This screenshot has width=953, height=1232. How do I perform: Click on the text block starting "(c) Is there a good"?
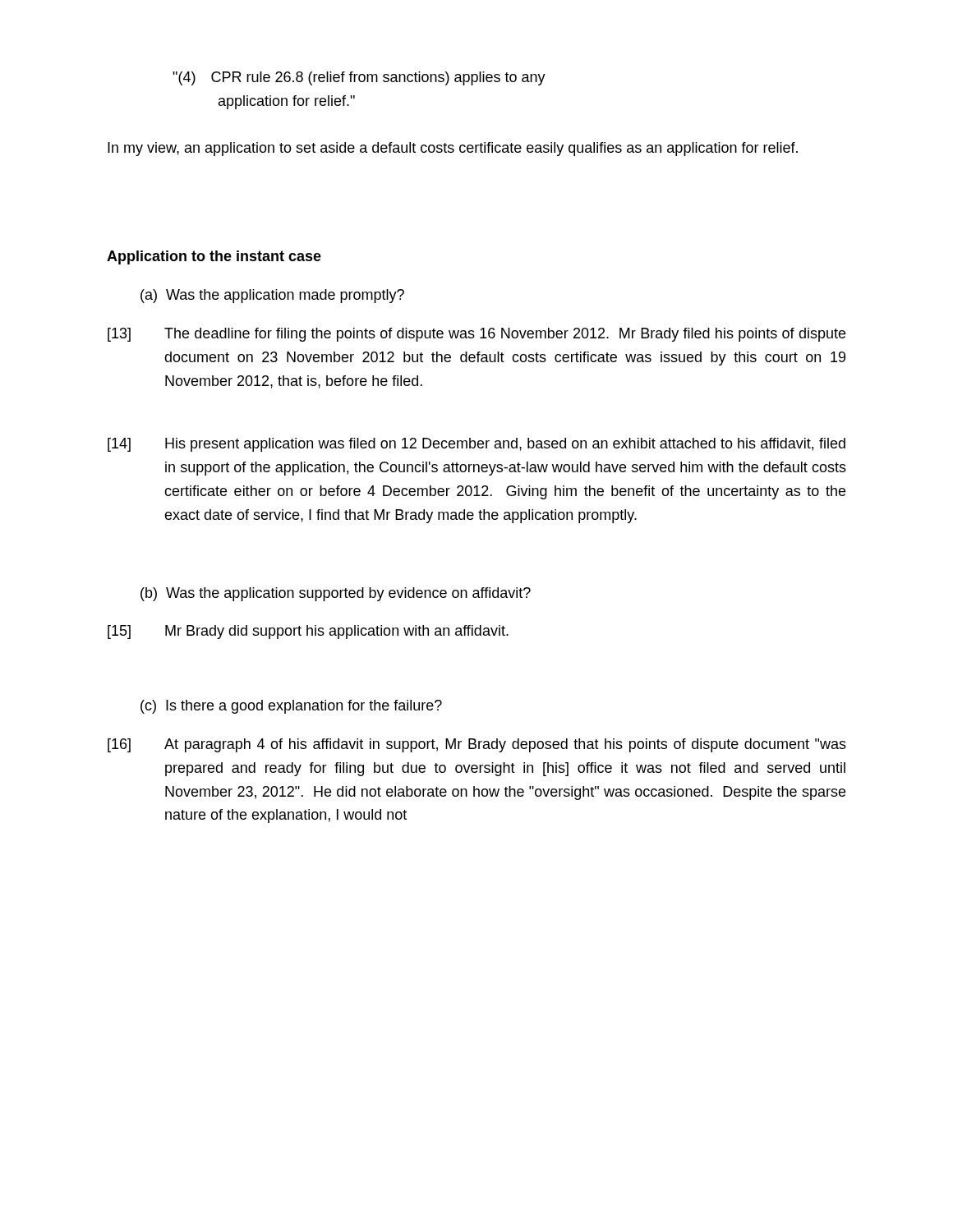tap(291, 706)
